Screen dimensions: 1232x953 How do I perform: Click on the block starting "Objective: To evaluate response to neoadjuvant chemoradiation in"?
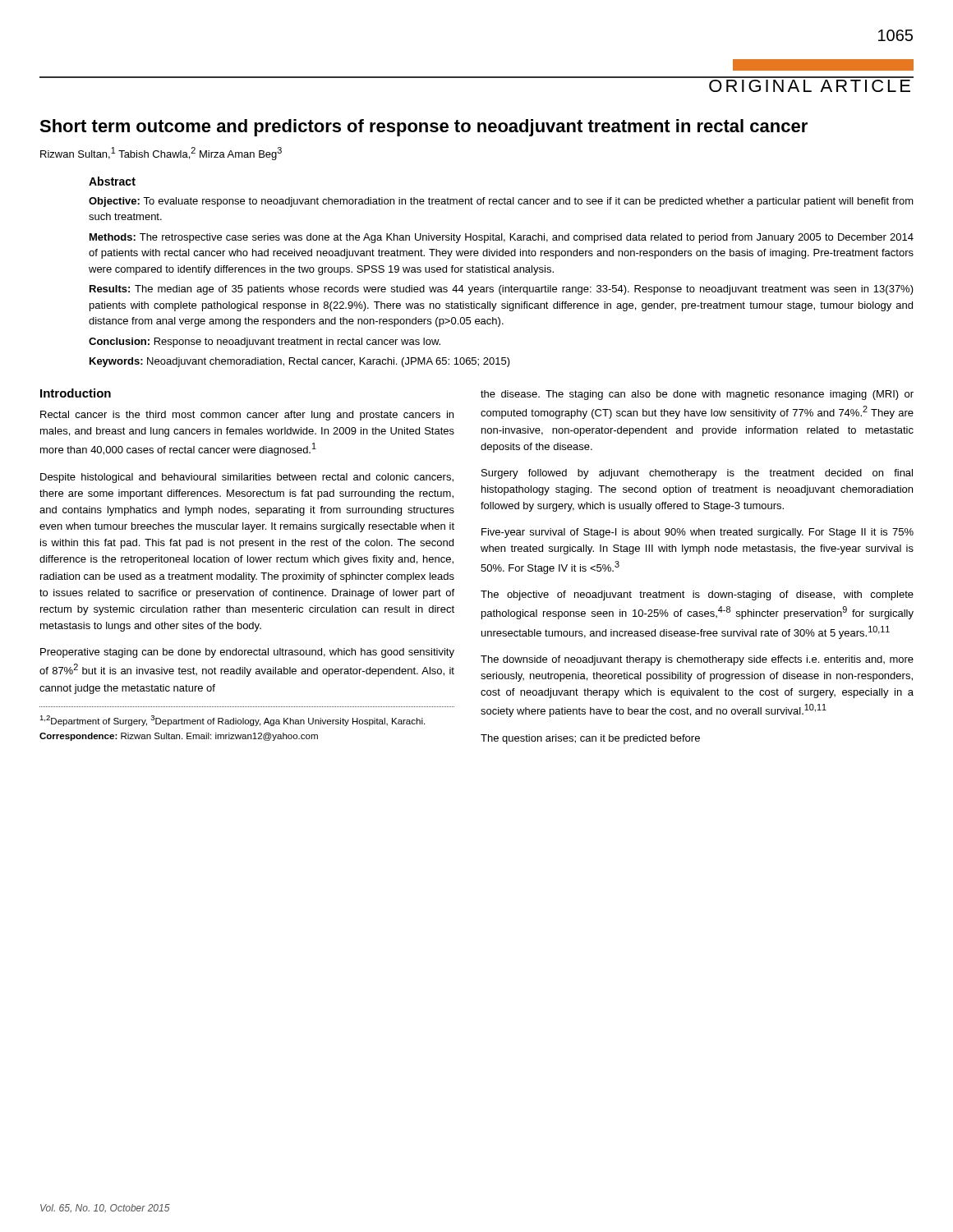[x=501, y=281]
